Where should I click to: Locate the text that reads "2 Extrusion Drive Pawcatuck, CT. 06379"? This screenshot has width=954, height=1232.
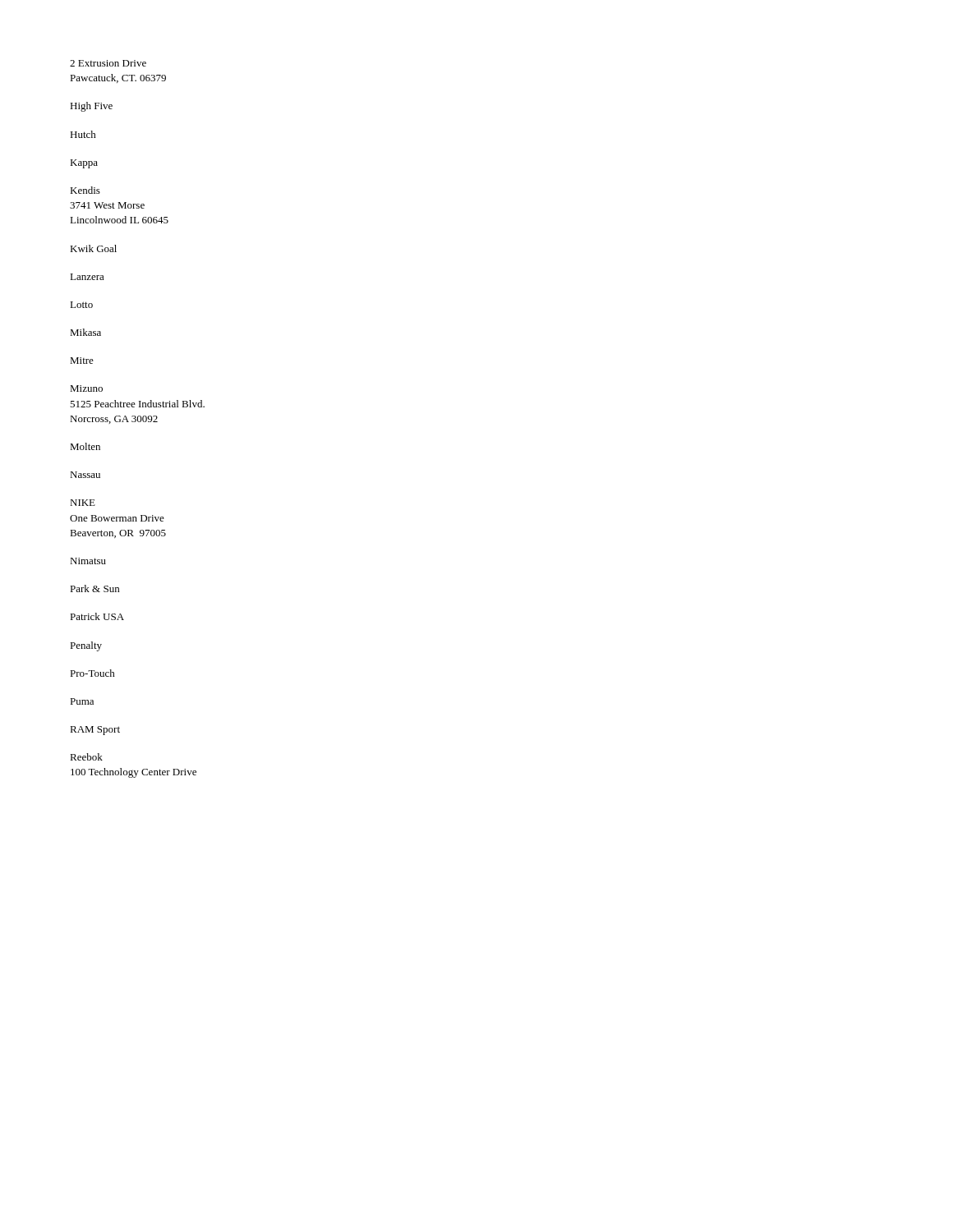point(118,70)
